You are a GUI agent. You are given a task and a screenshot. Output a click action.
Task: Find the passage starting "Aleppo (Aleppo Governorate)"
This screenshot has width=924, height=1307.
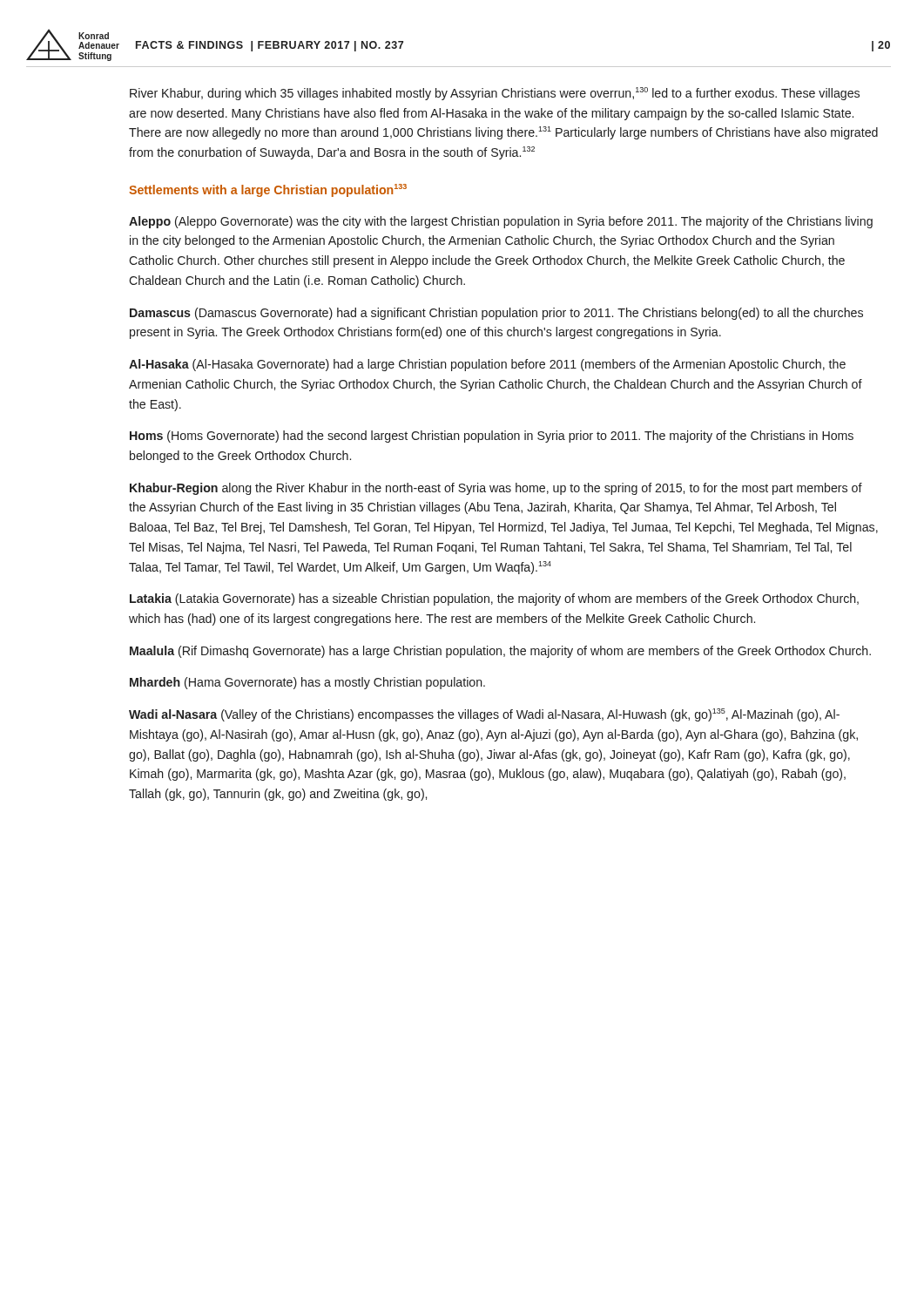[501, 251]
